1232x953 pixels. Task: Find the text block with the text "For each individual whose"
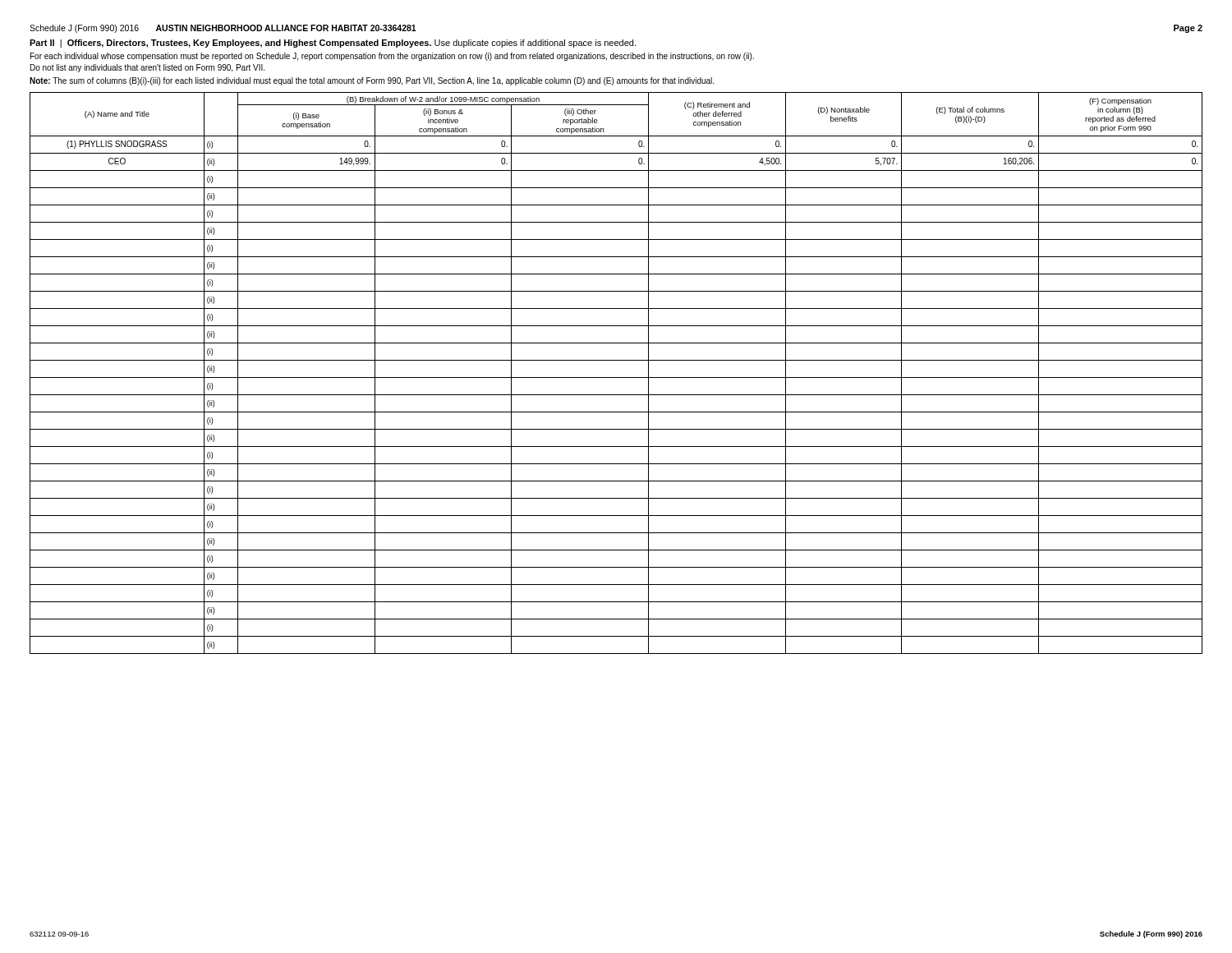tap(392, 62)
